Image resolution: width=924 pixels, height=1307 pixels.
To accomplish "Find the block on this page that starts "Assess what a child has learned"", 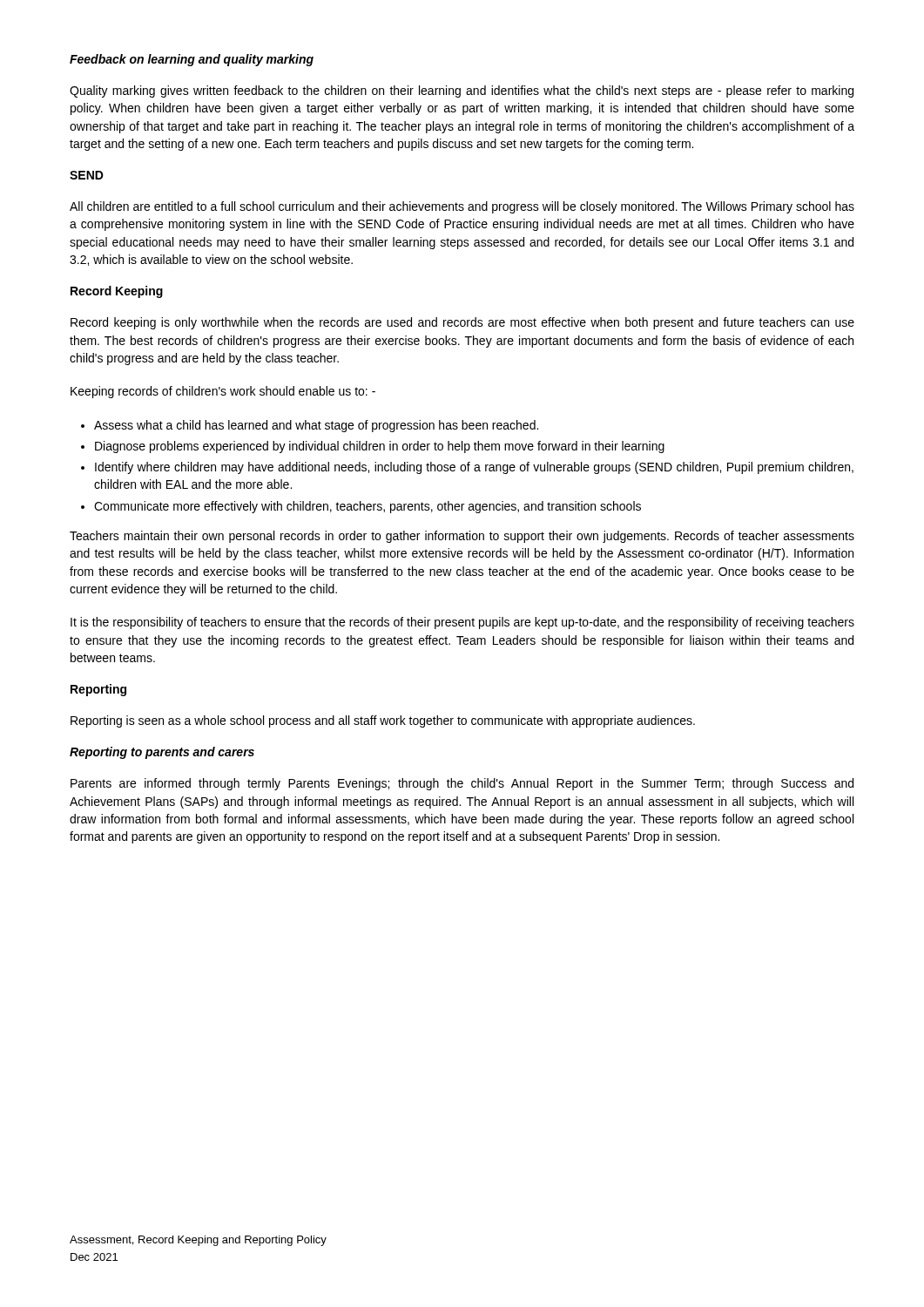I will [x=462, y=466].
